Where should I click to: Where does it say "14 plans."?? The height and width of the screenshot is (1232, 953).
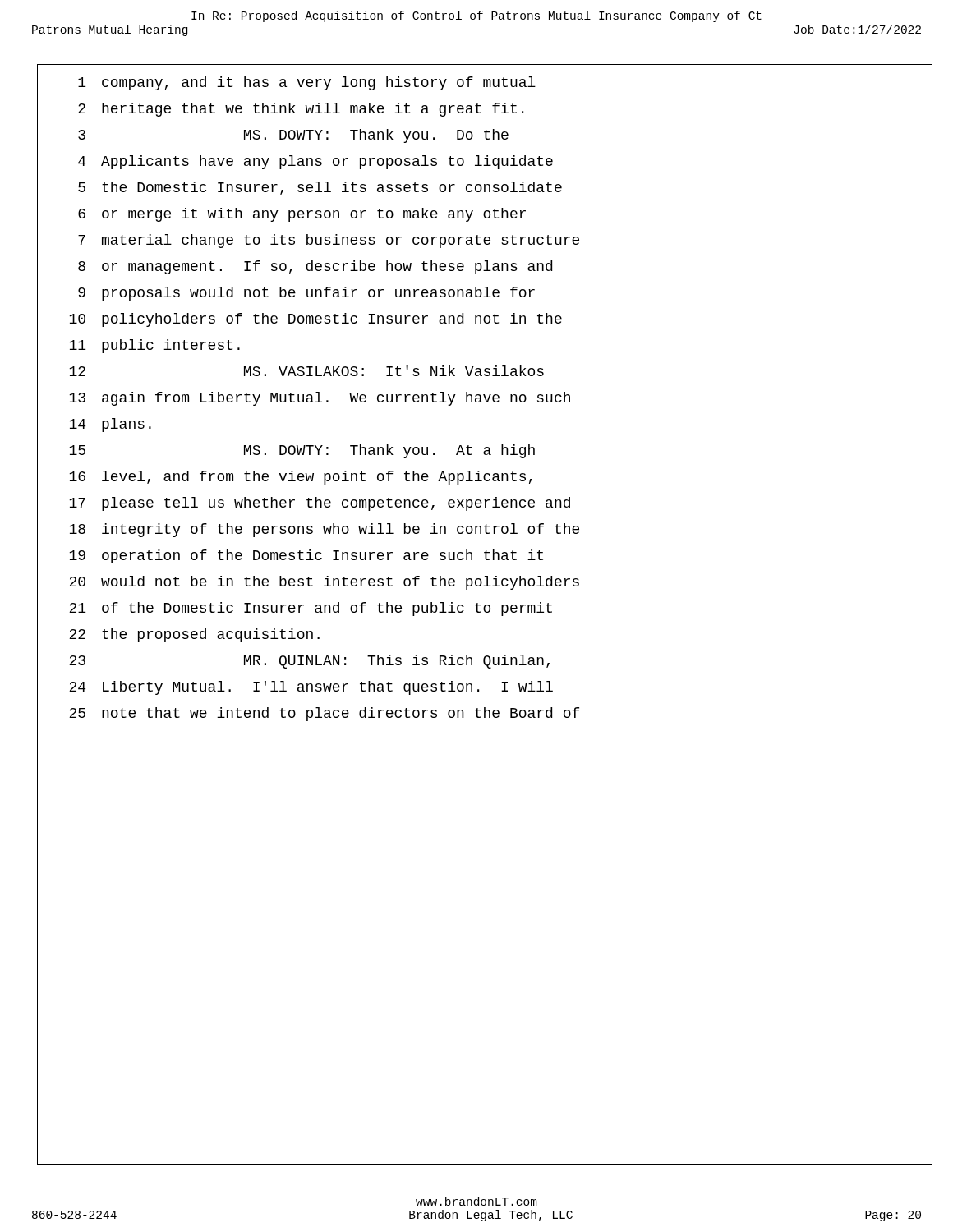tap(110, 425)
